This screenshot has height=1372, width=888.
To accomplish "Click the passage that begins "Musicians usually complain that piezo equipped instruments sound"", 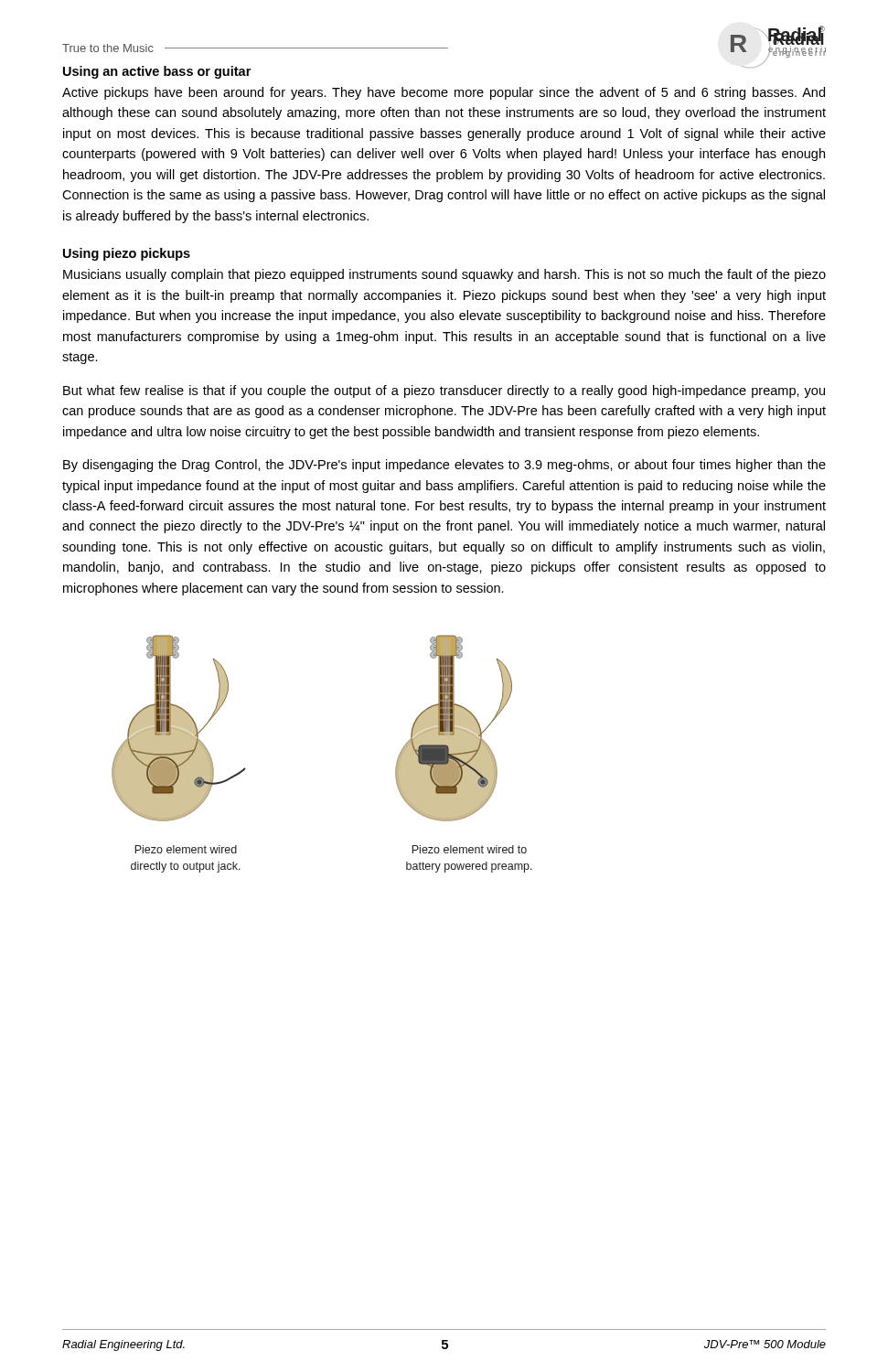I will pos(444,316).
